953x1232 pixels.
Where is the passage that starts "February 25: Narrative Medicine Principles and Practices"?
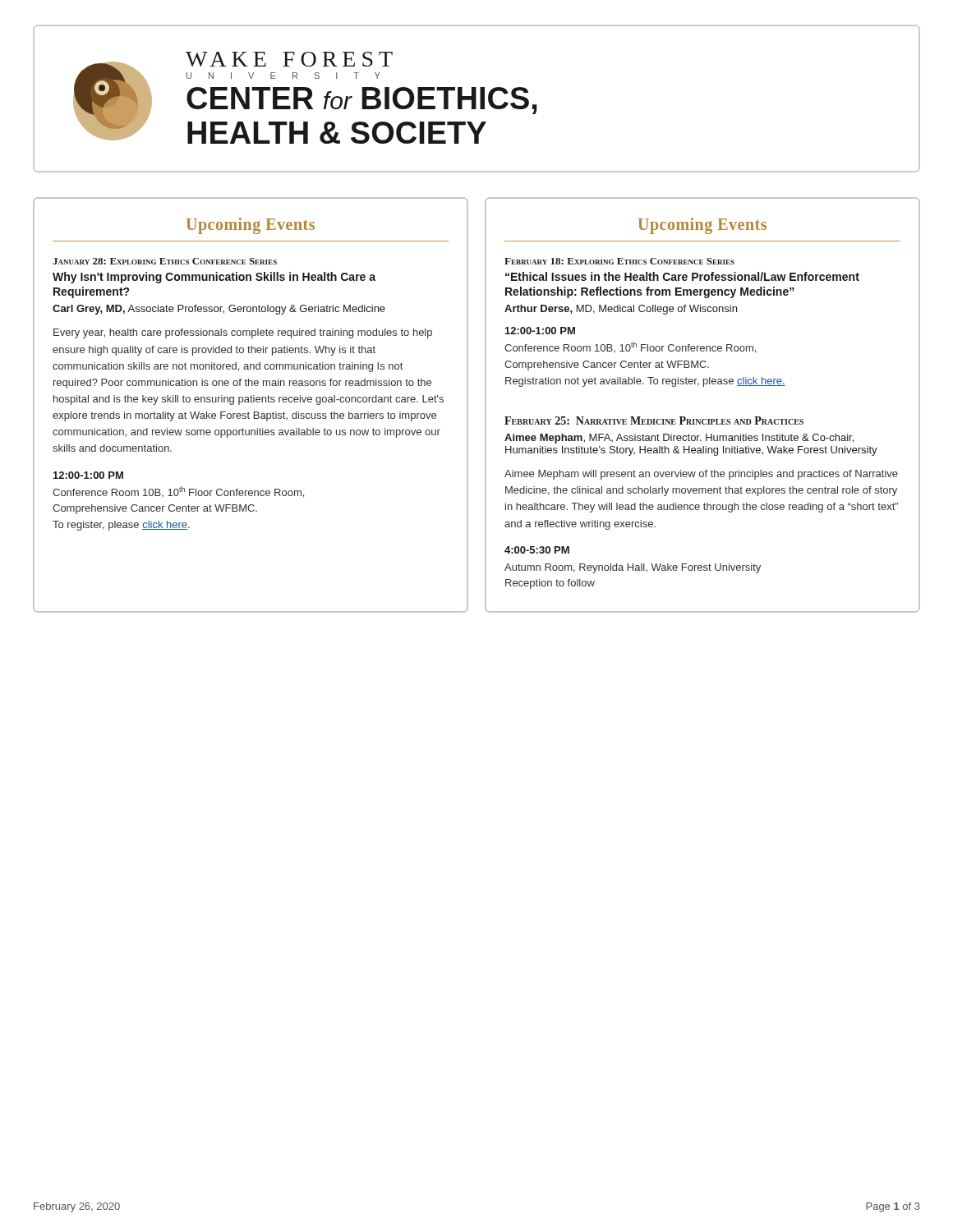click(x=702, y=435)
